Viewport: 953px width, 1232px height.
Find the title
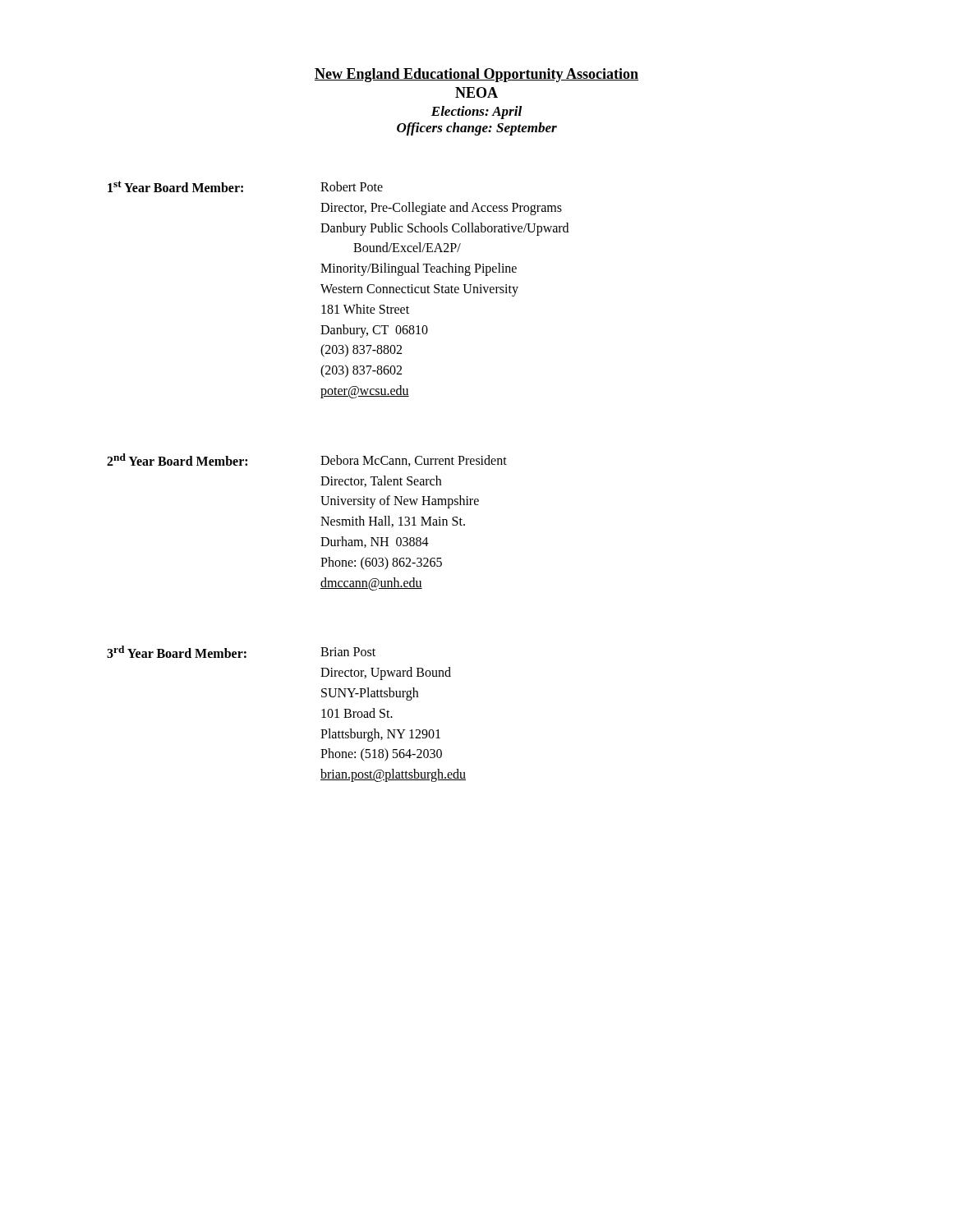(476, 101)
